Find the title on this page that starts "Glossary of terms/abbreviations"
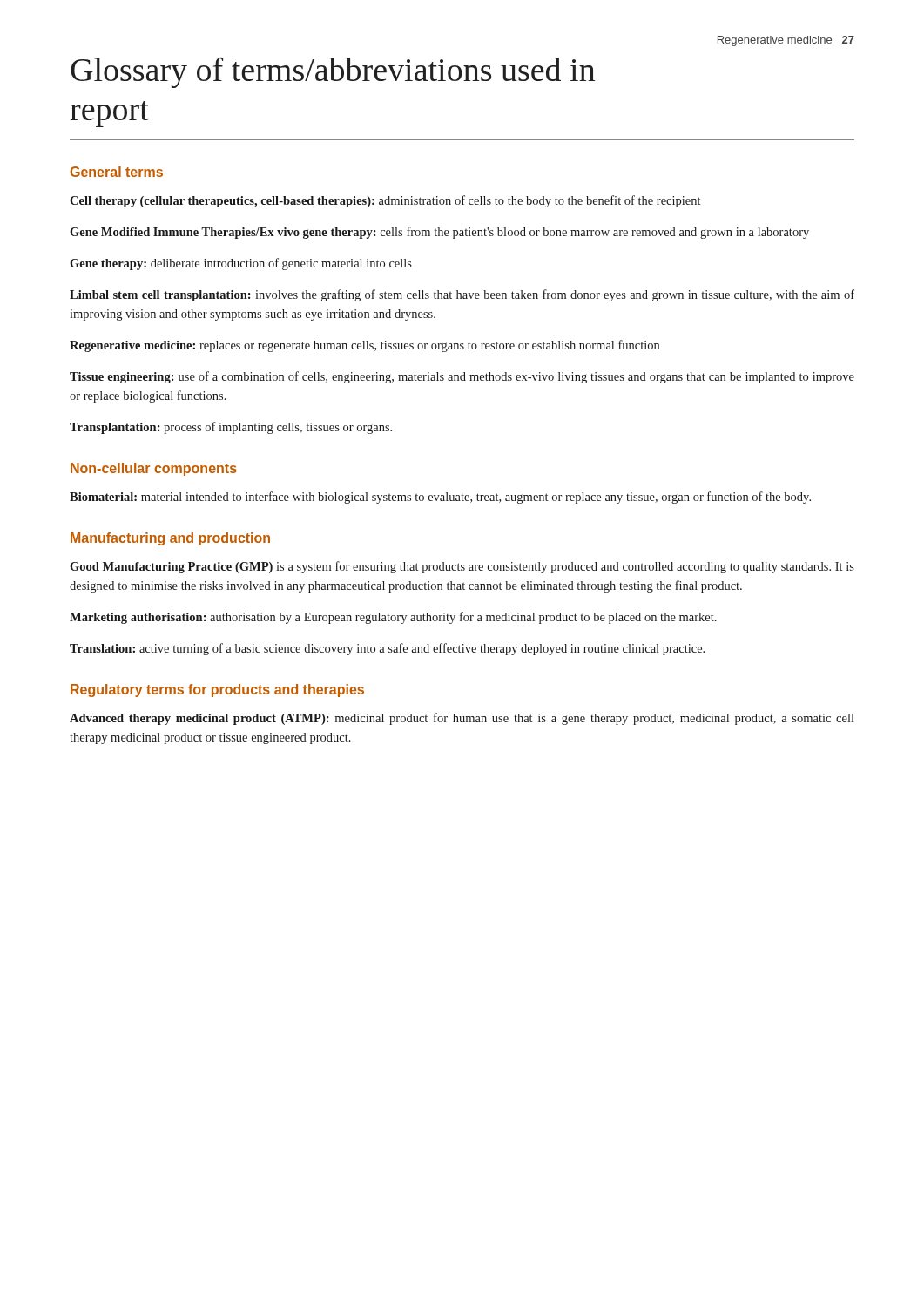Image resolution: width=924 pixels, height=1307 pixels. point(462,95)
